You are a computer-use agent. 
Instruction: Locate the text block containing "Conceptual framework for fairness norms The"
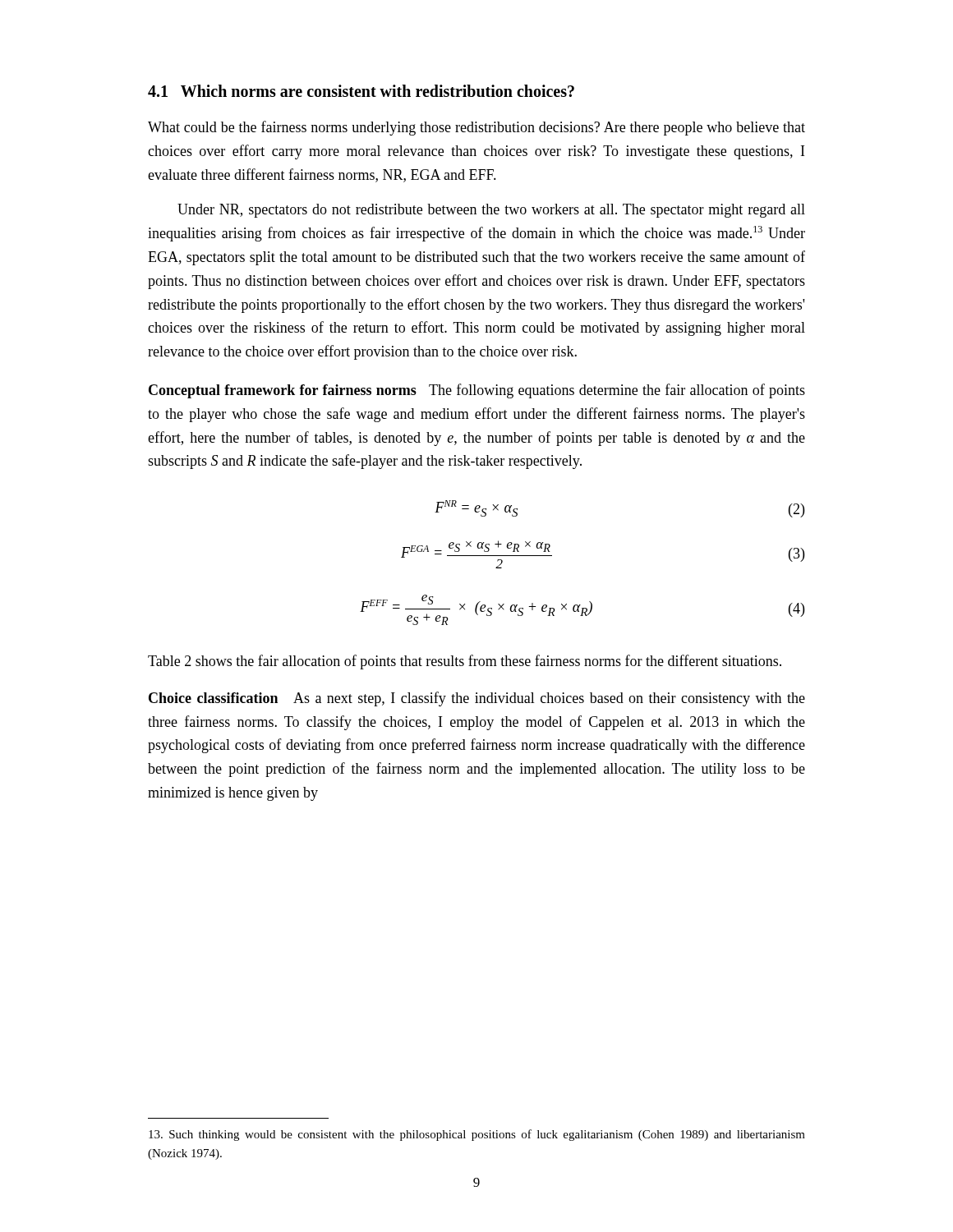point(476,426)
